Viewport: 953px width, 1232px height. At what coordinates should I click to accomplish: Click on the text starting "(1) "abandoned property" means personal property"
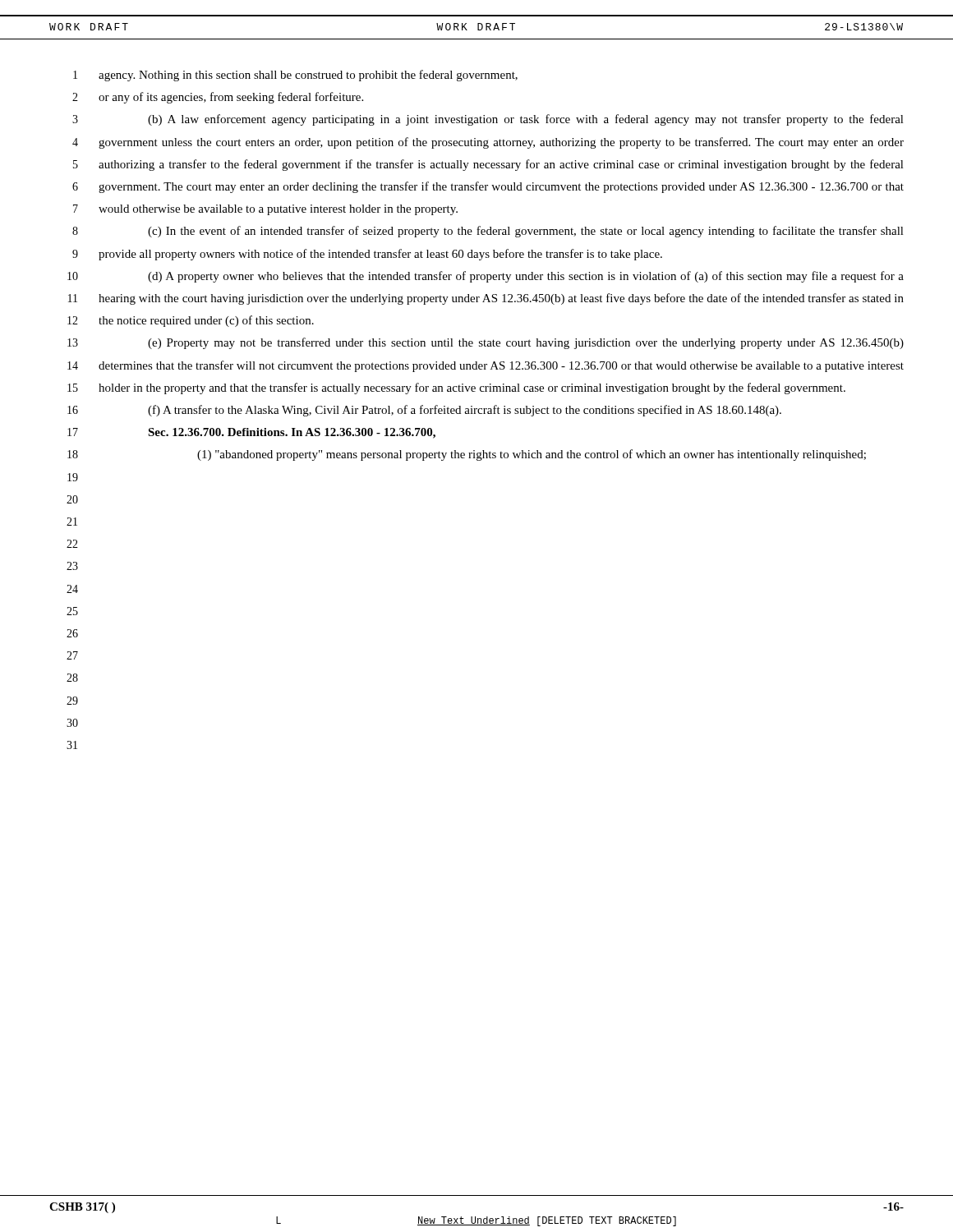point(532,455)
